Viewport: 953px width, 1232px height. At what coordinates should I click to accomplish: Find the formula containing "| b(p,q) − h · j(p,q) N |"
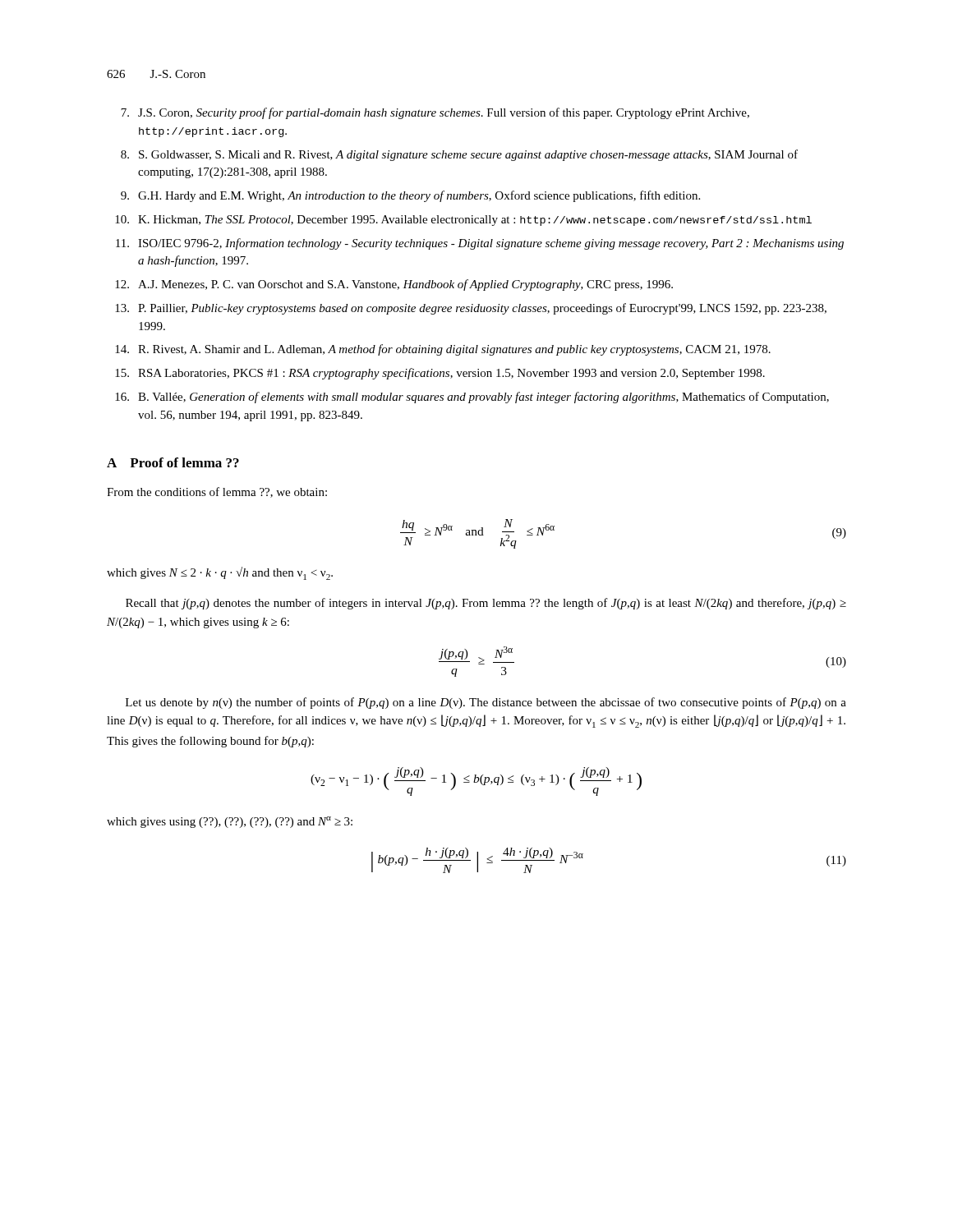(x=476, y=861)
